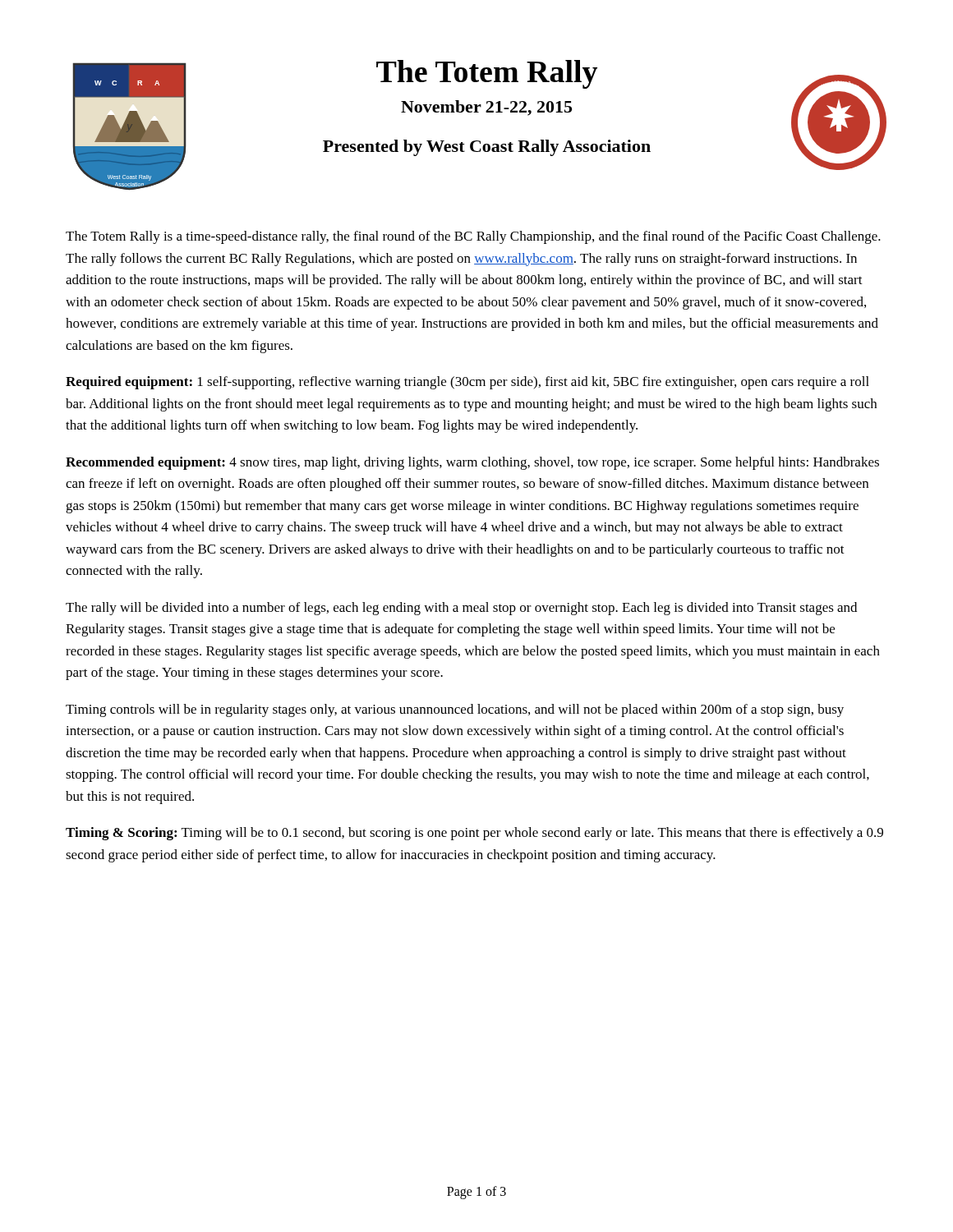Find the element starting "Timing controls will be in regularity stages only,"
The height and width of the screenshot is (1232, 953).
(x=468, y=753)
